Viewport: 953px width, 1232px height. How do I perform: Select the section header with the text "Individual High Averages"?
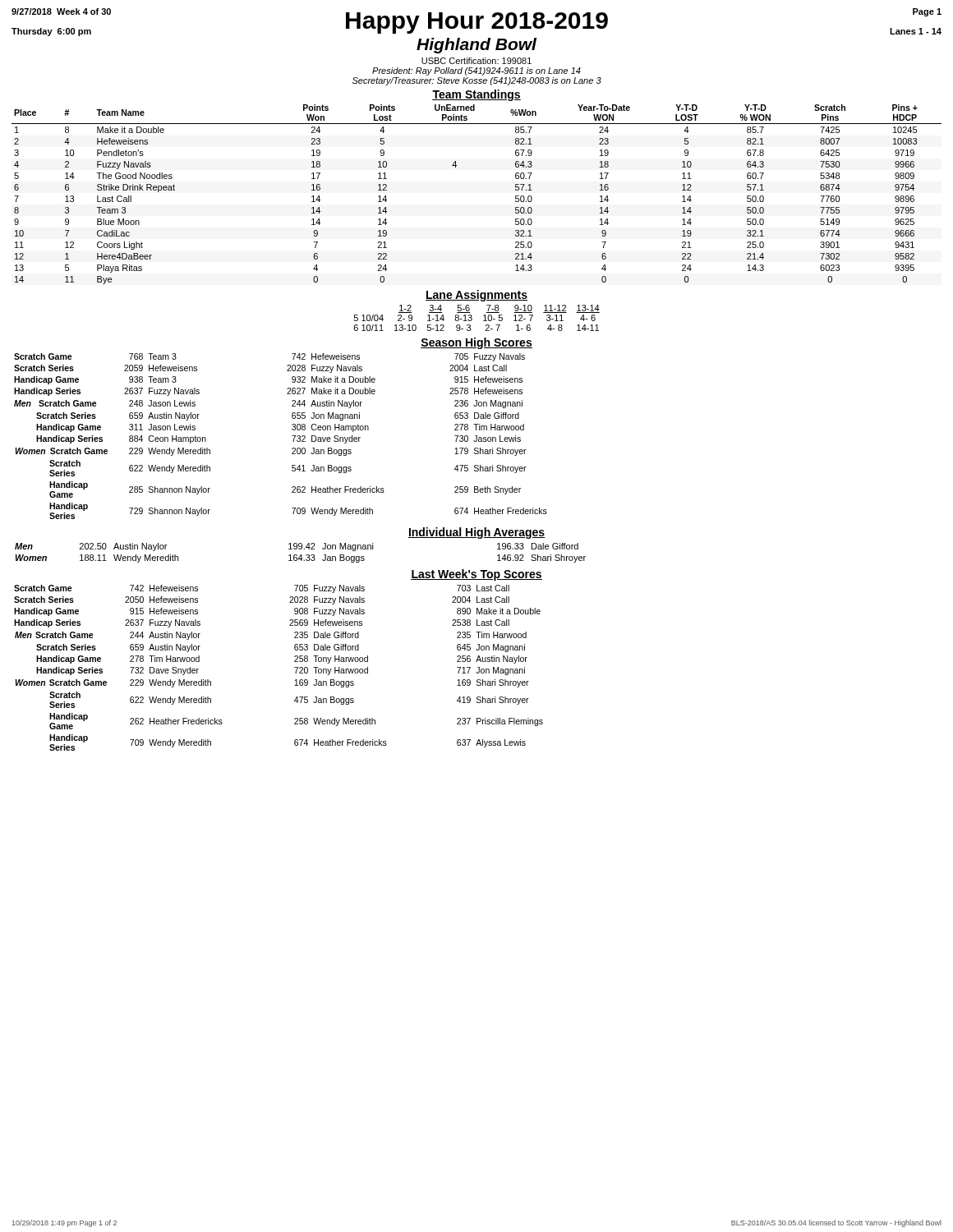(x=476, y=532)
